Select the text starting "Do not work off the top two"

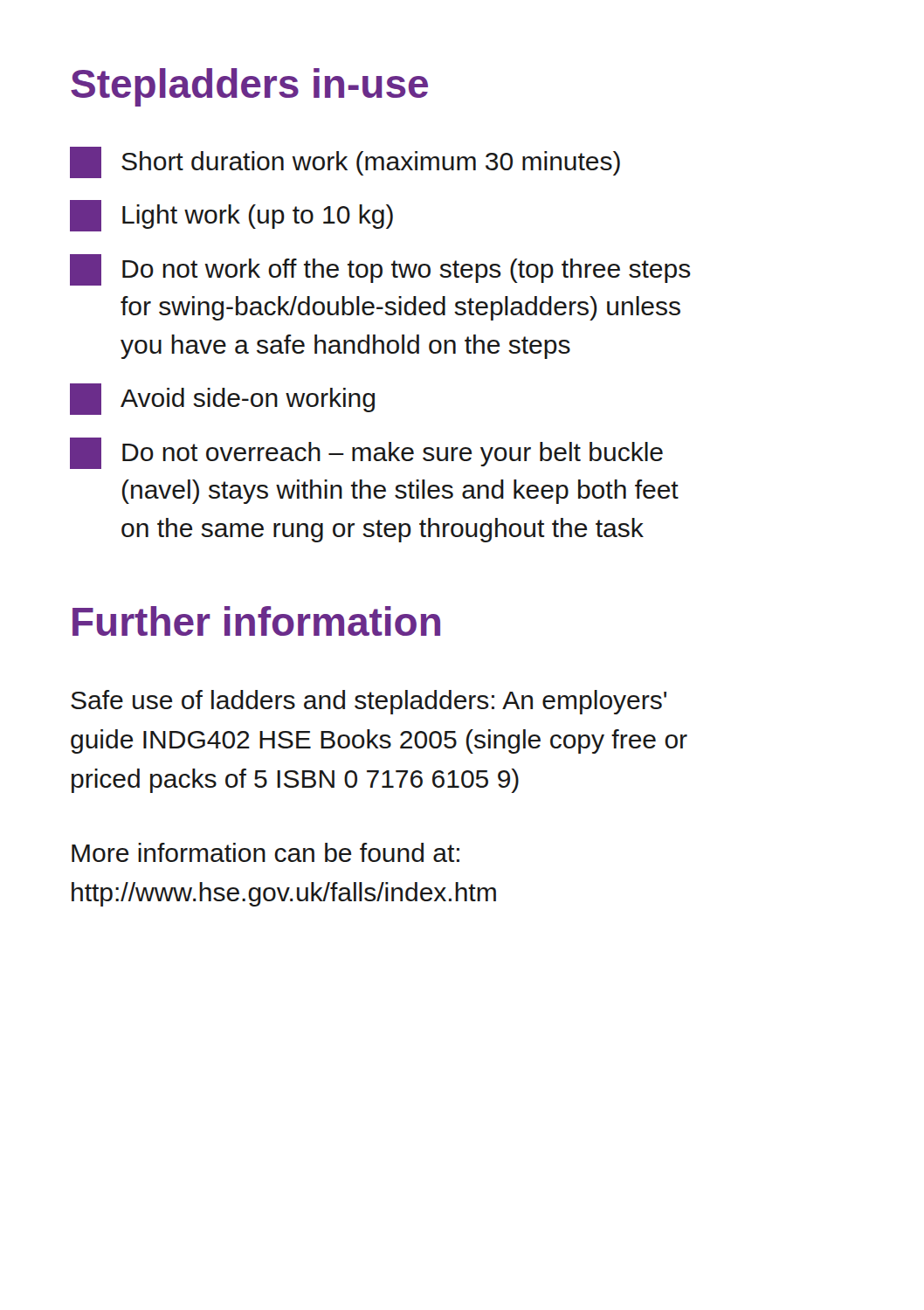[x=380, y=307]
